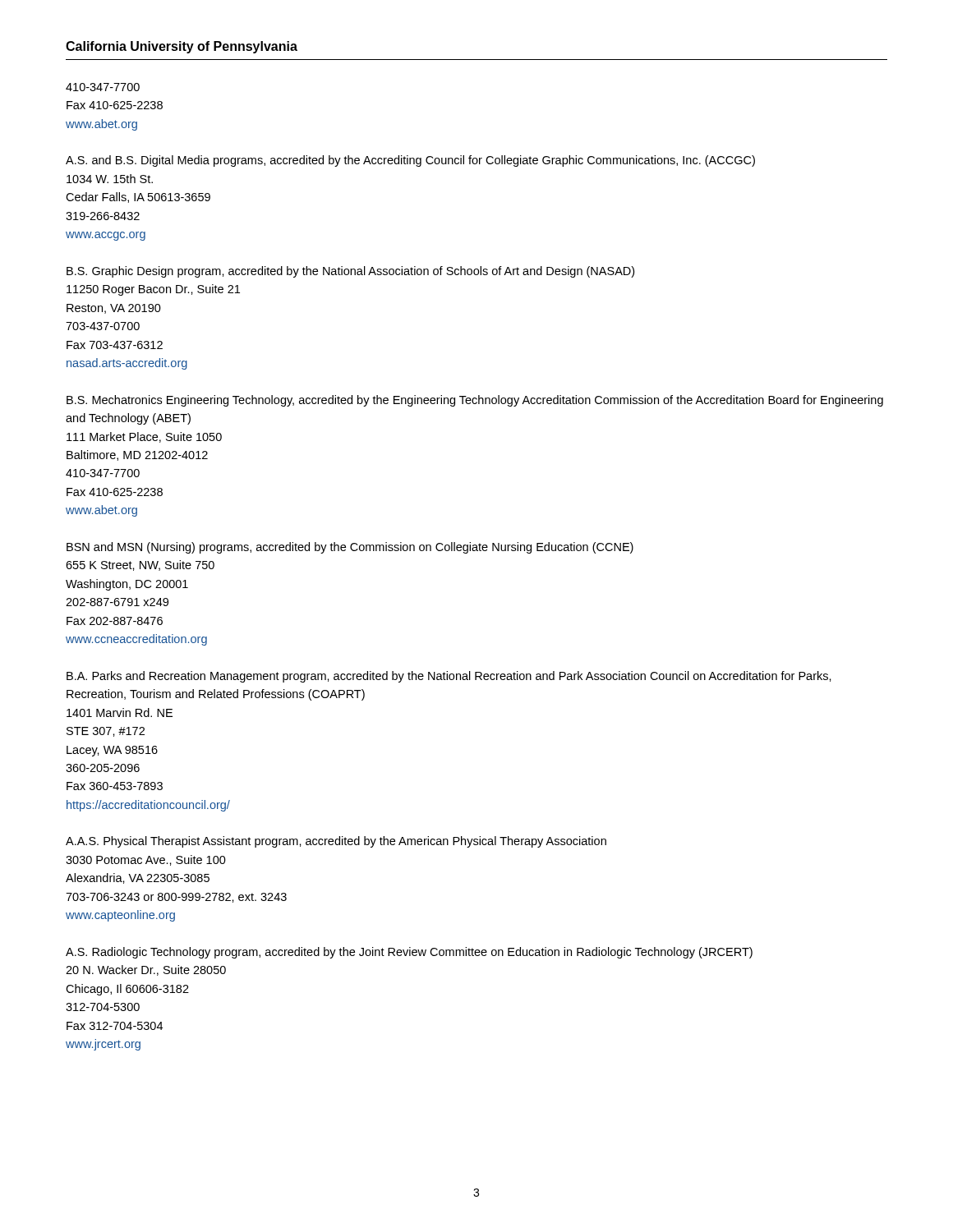Point to the element starting "A.S. and B.S. Digital Media programs, accredited by"
This screenshot has height=1232, width=953.
[x=410, y=161]
